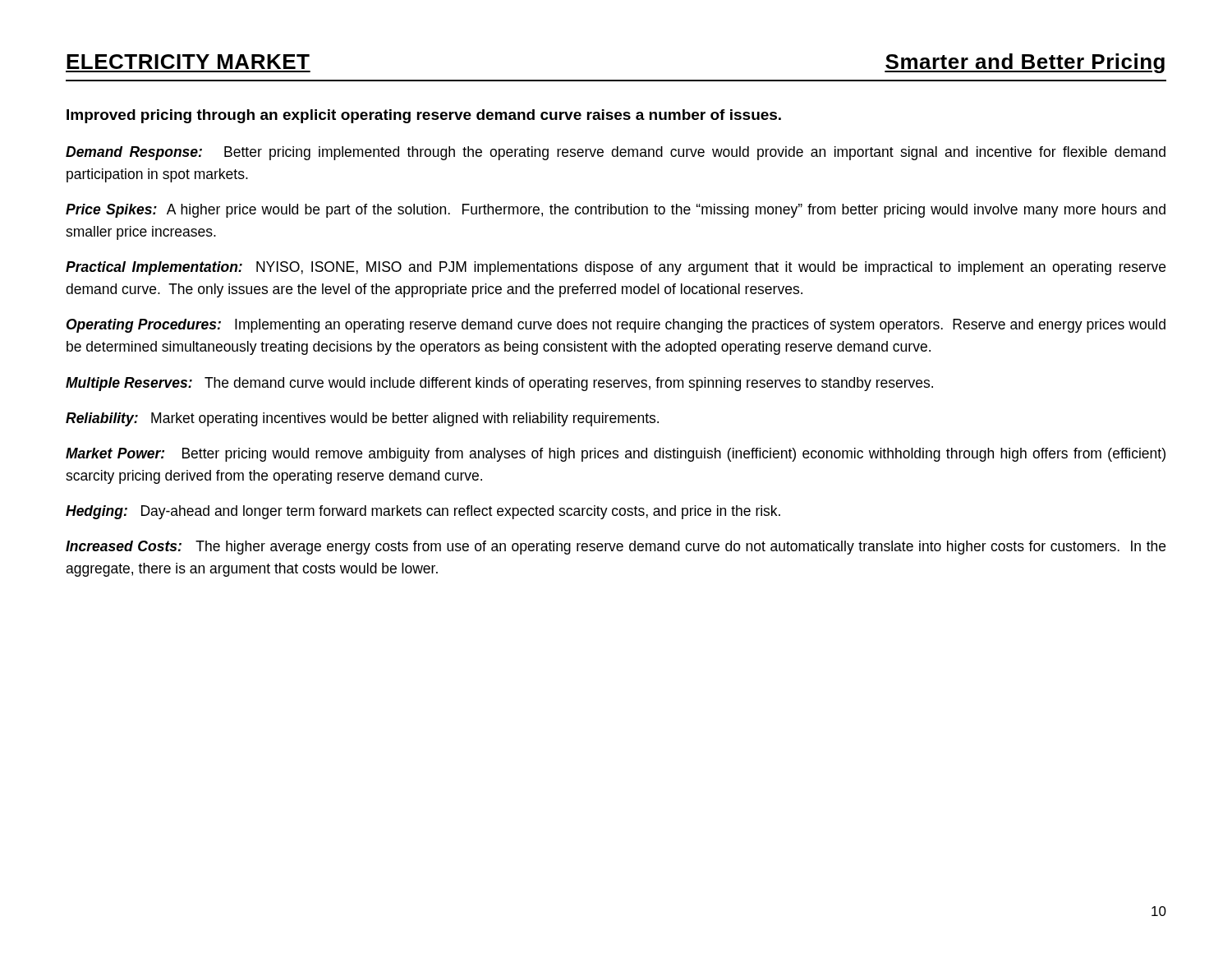The height and width of the screenshot is (953, 1232).
Task: Locate the text block starting "Demand Response: Better"
Action: 616,163
